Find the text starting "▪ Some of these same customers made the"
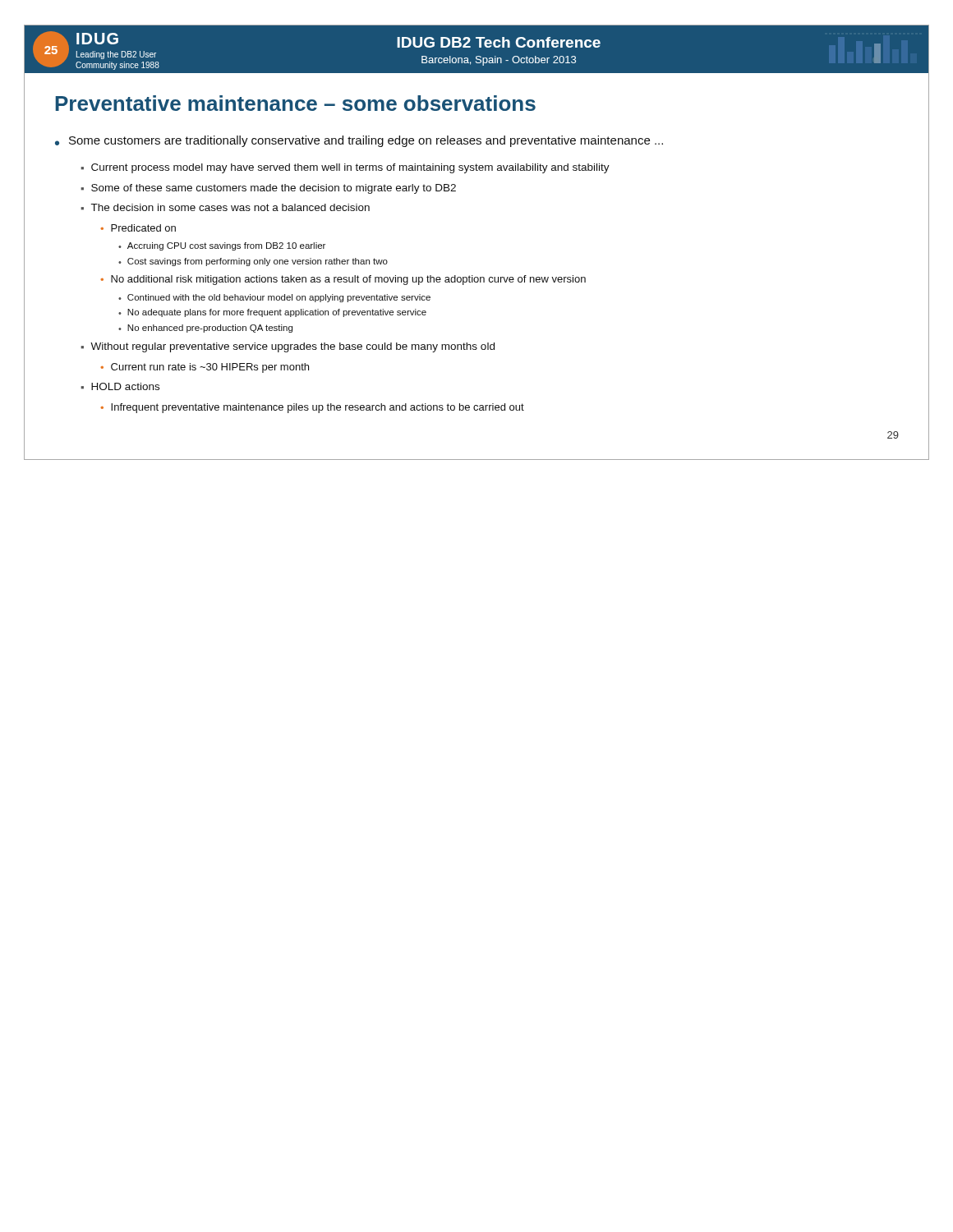This screenshot has width=953, height=1232. [268, 188]
